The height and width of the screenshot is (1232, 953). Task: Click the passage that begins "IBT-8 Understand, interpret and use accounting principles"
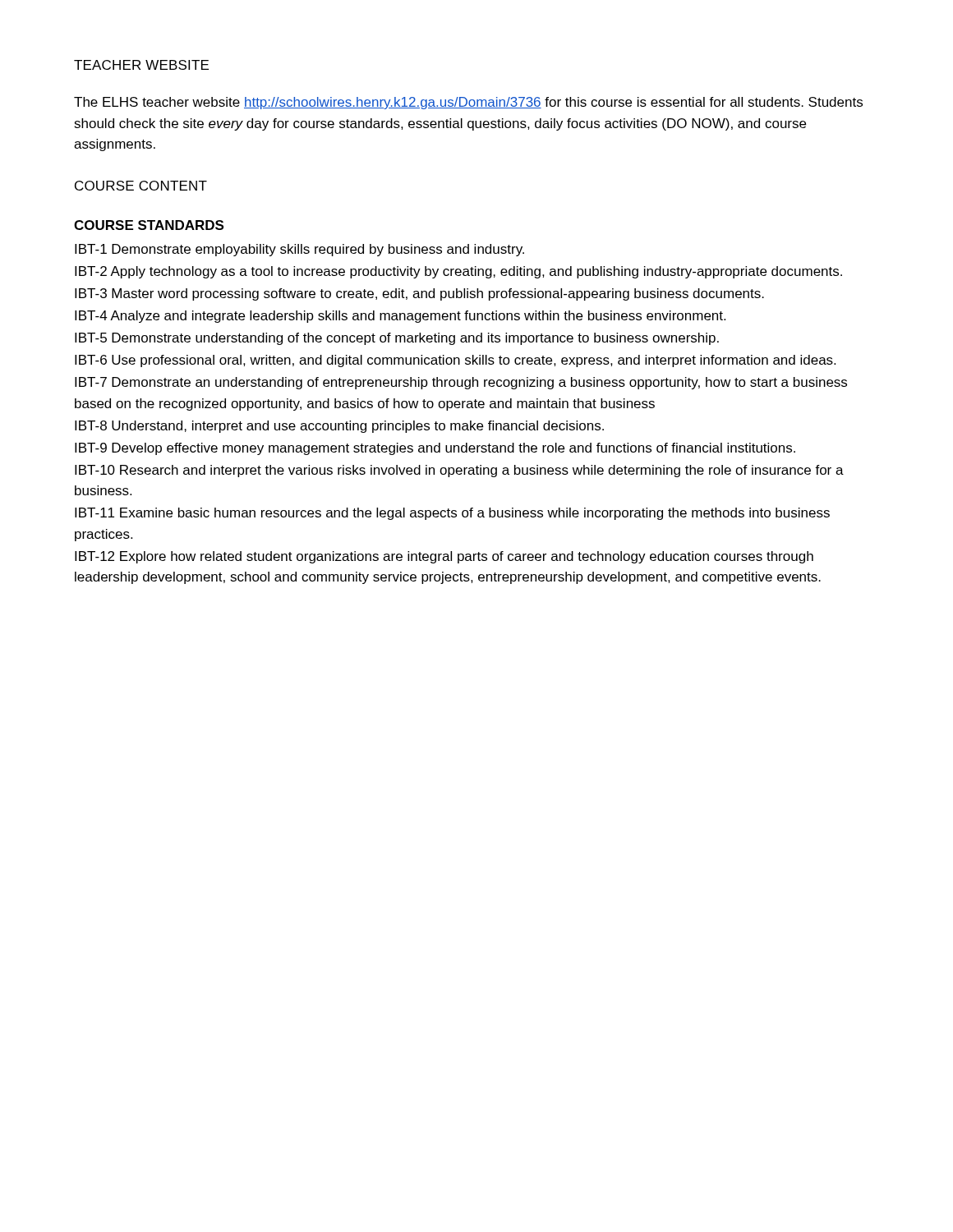coord(339,426)
